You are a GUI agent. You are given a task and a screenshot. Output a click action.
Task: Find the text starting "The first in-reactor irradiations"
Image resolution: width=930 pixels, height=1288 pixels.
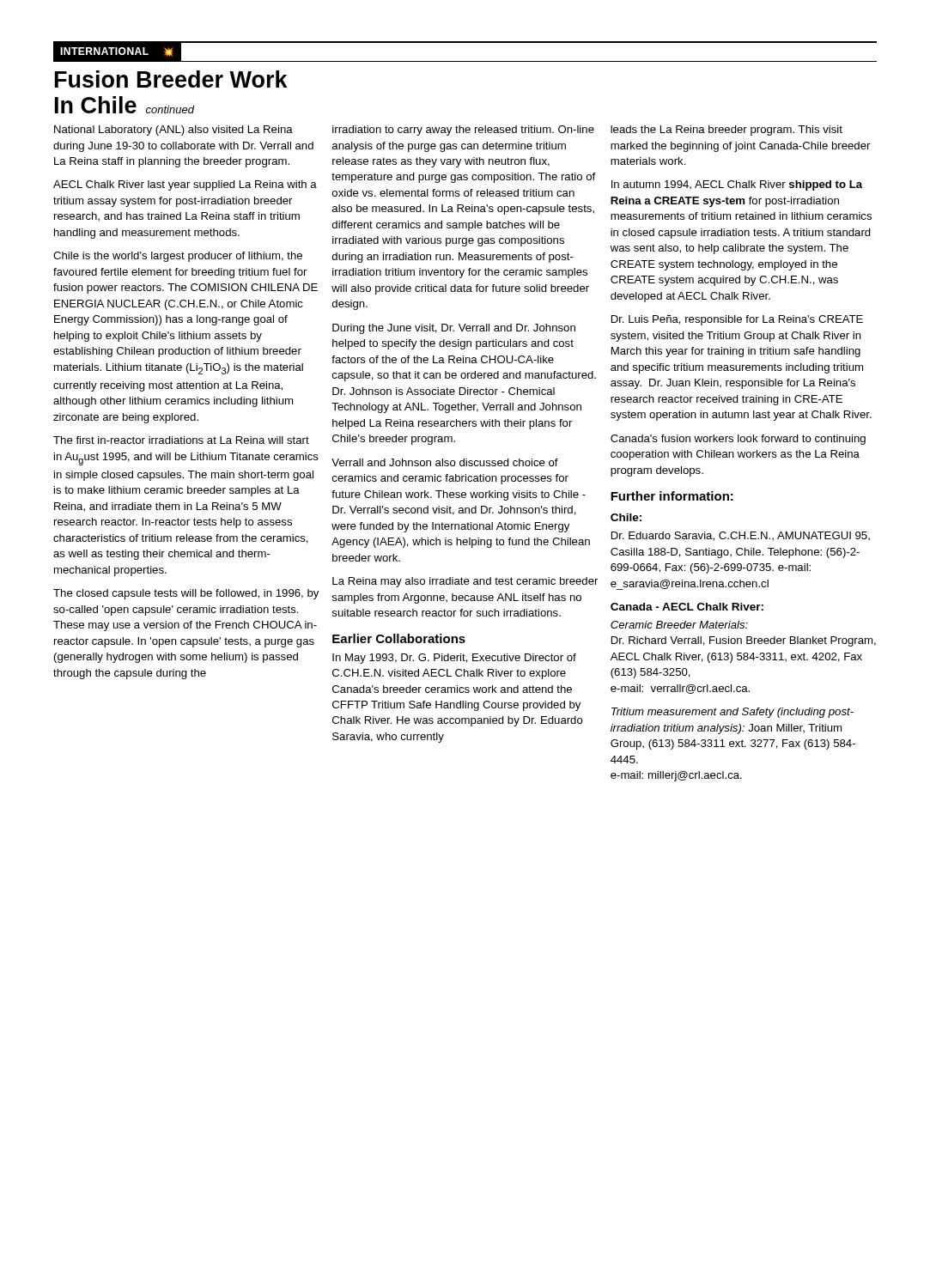tap(186, 506)
